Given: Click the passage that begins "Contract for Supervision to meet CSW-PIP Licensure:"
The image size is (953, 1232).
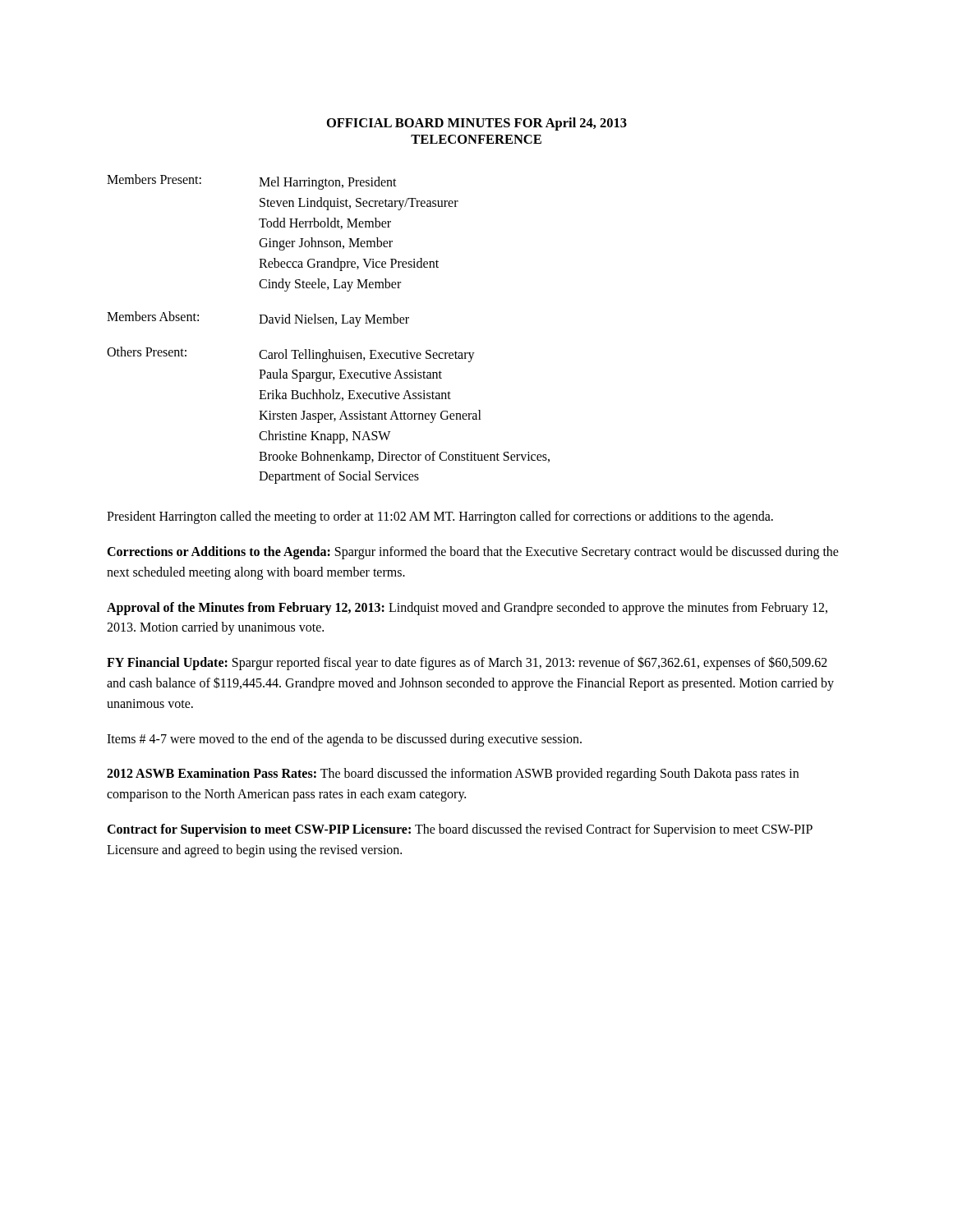Looking at the screenshot, I should pyautogui.click(x=460, y=839).
